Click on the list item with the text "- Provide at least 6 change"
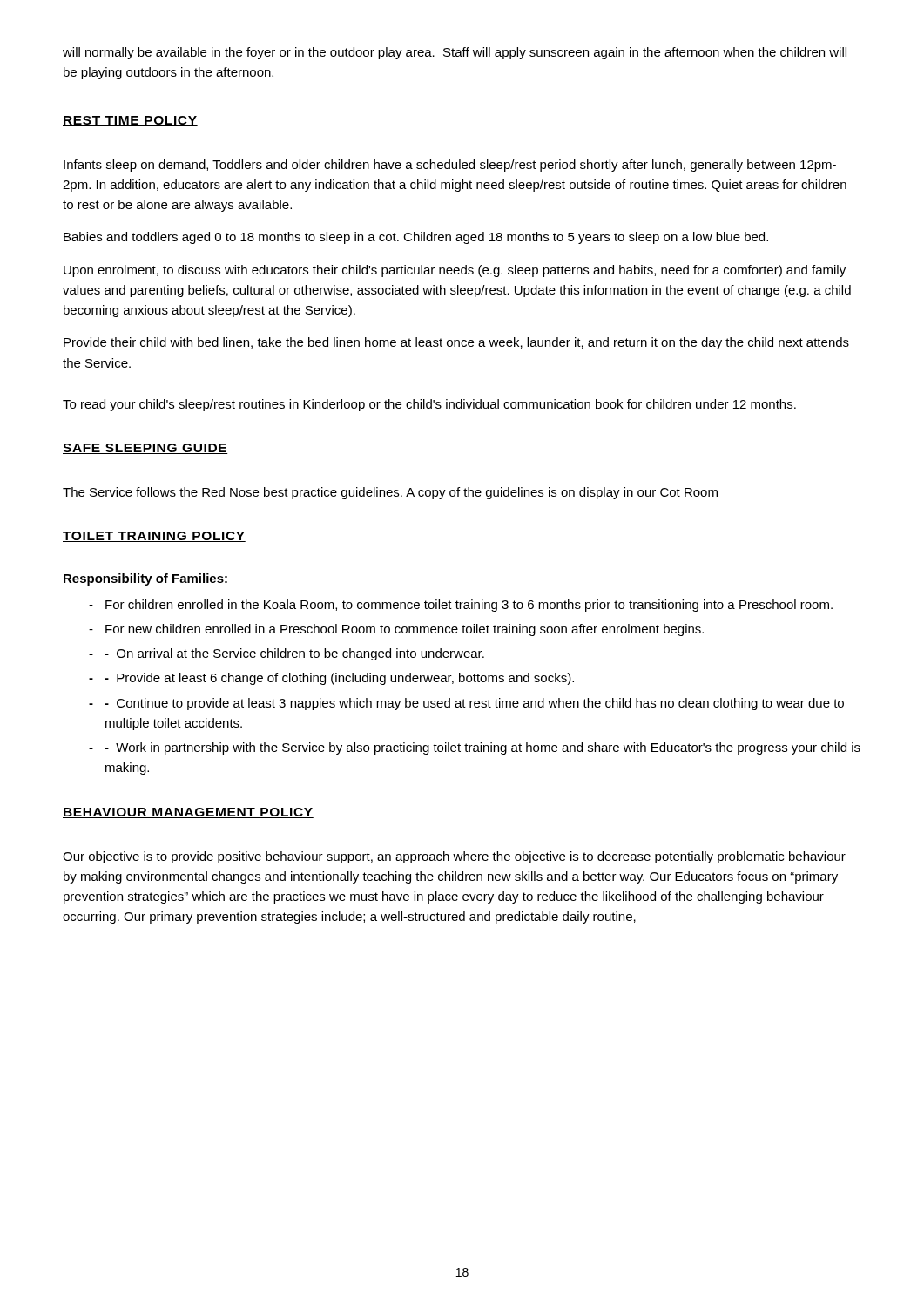 pos(340,678)
